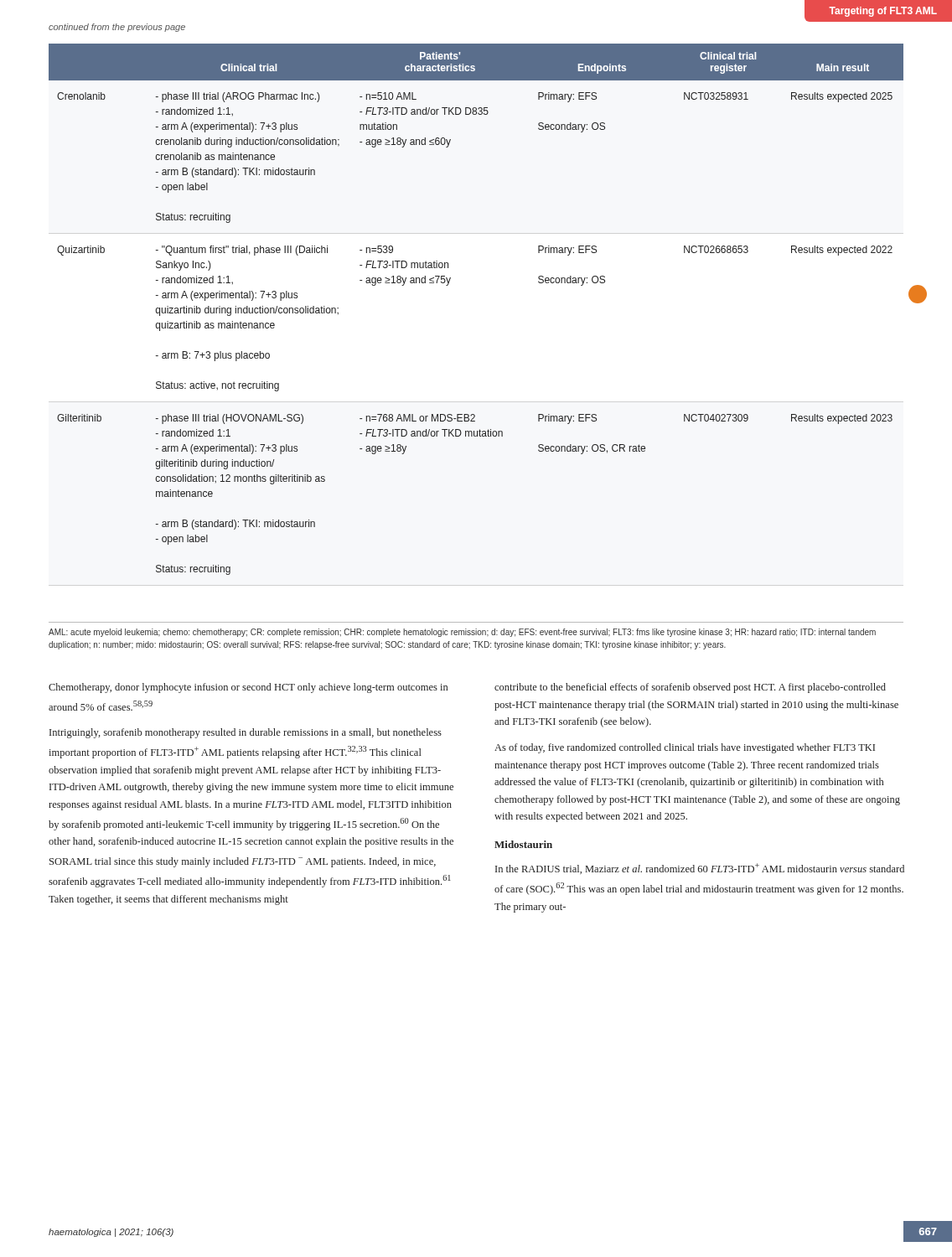This screenshot has height=1257, width=952.
Task: Locate the table
Action: tap(476, 315)
